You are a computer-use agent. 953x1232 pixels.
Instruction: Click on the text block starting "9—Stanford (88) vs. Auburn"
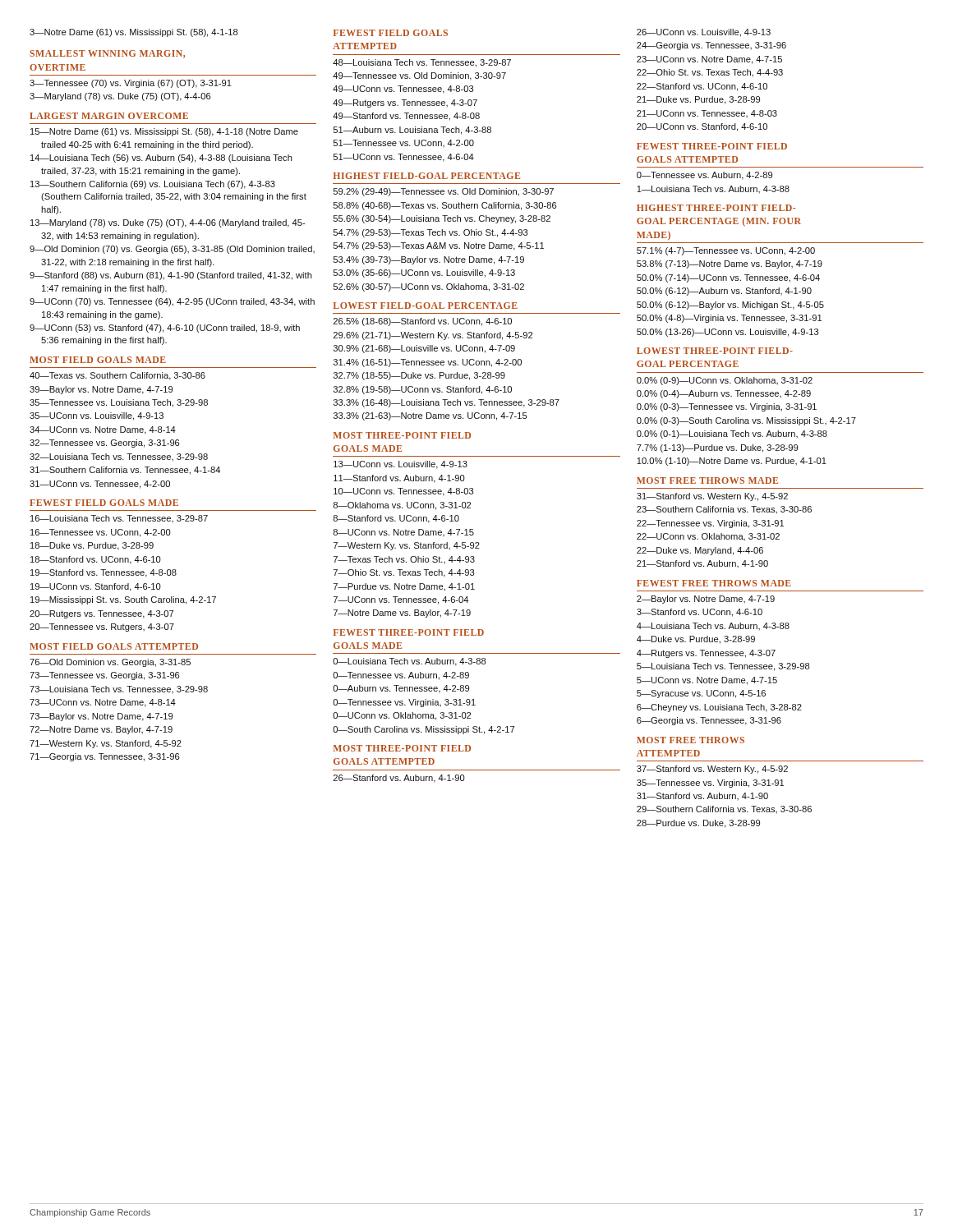[171, 282]
